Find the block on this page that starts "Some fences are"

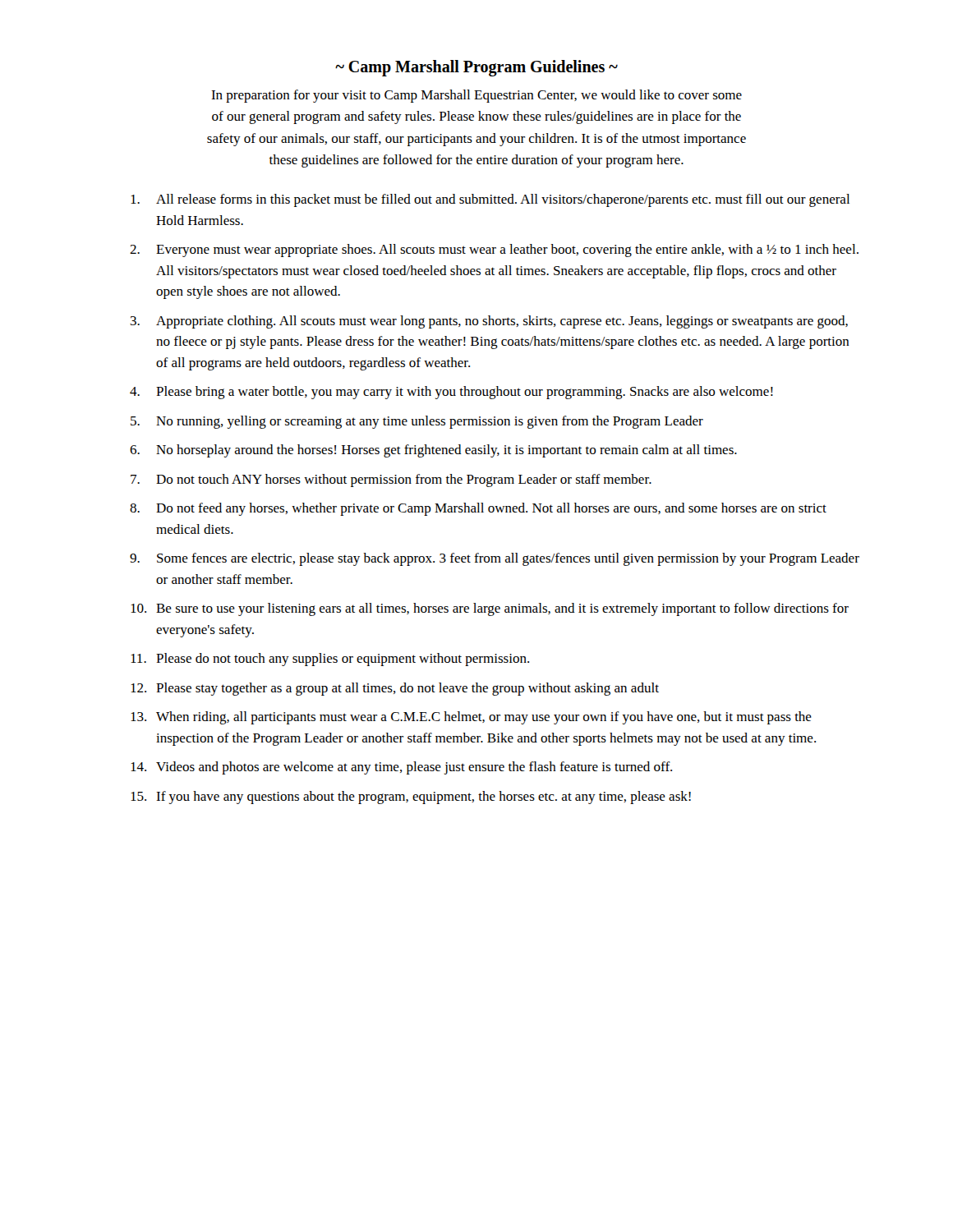tap(509, 569)
